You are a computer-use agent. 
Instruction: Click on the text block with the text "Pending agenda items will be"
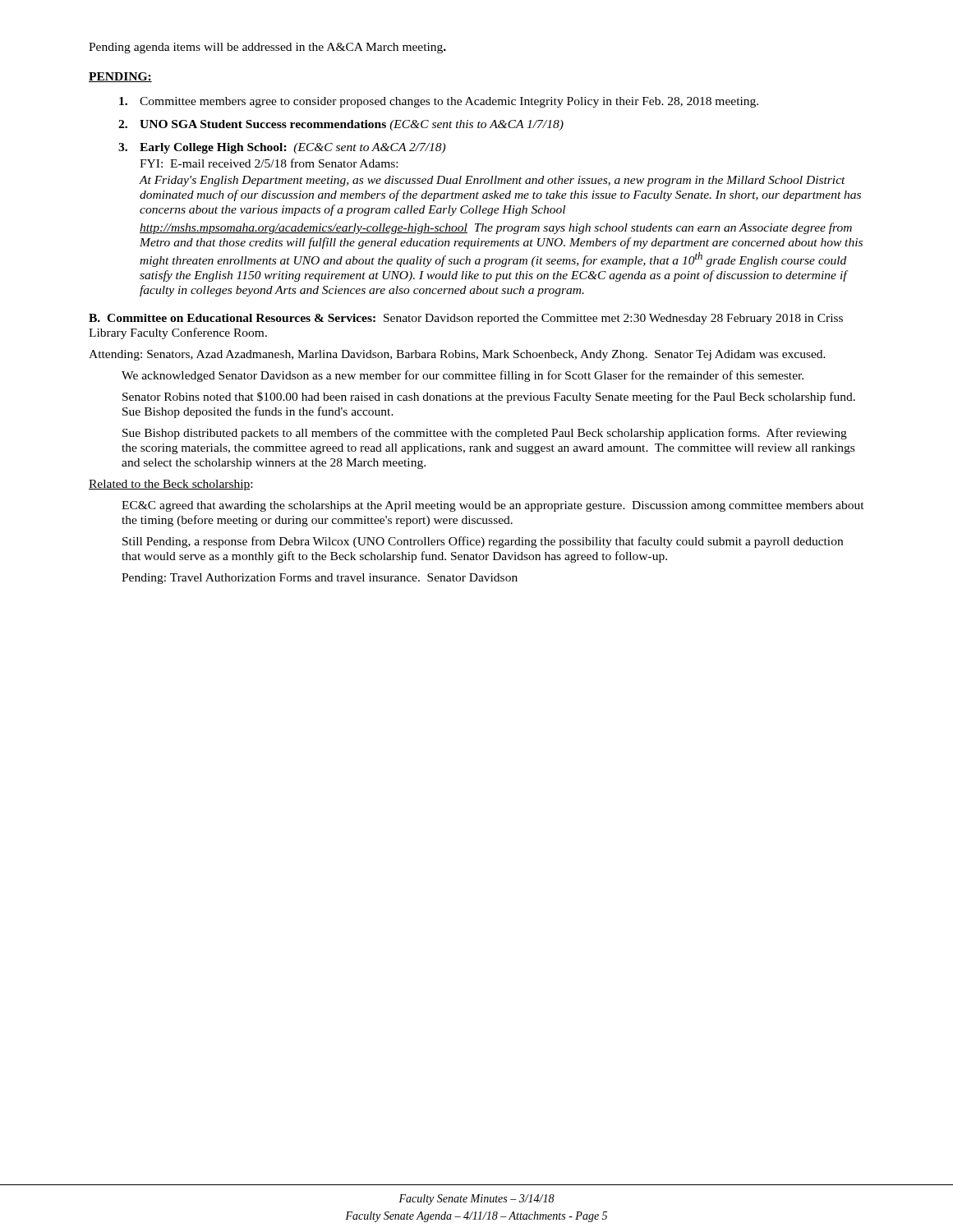(268, 46)
